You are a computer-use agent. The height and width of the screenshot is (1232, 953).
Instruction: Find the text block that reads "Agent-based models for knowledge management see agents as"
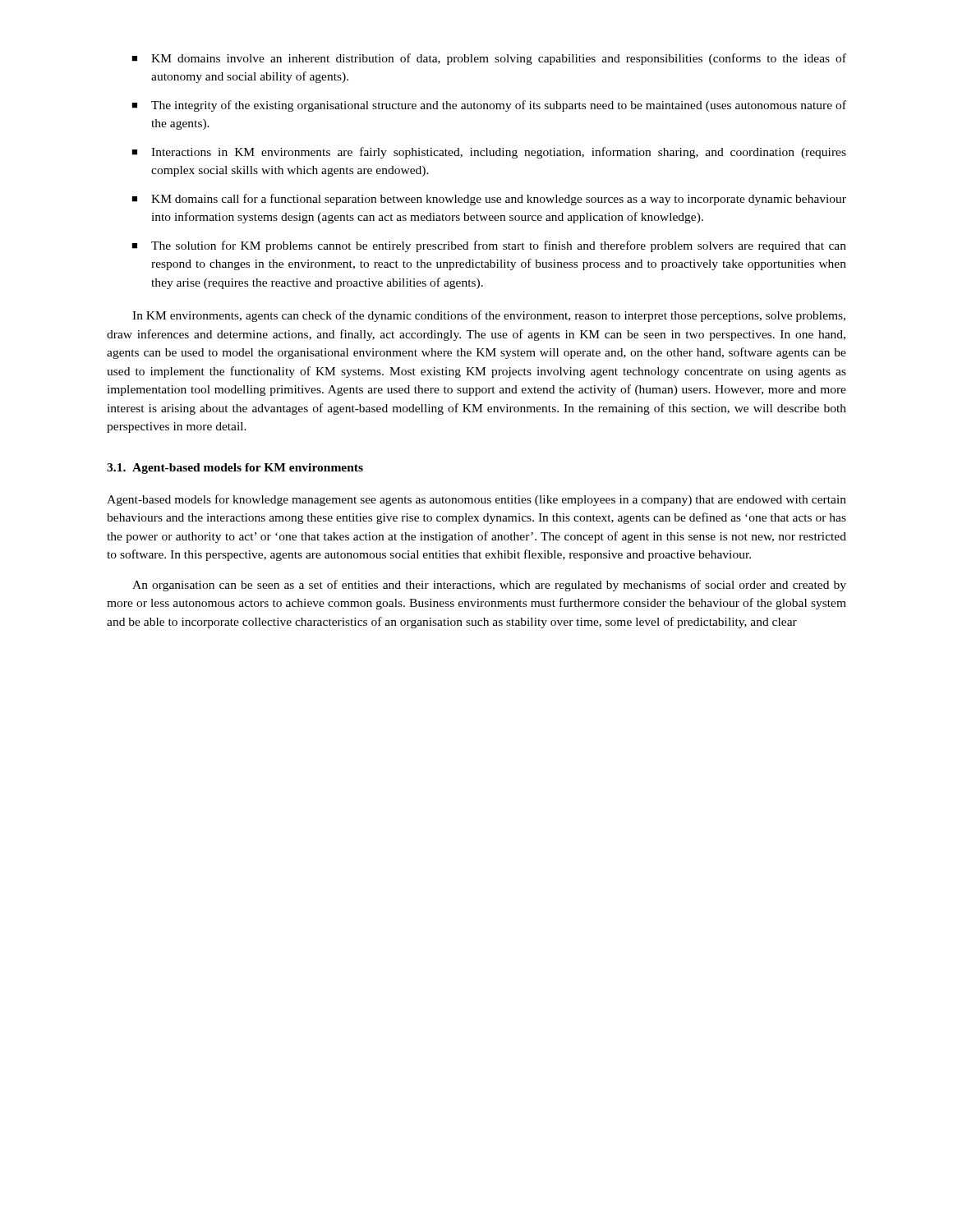coord(476,527)
